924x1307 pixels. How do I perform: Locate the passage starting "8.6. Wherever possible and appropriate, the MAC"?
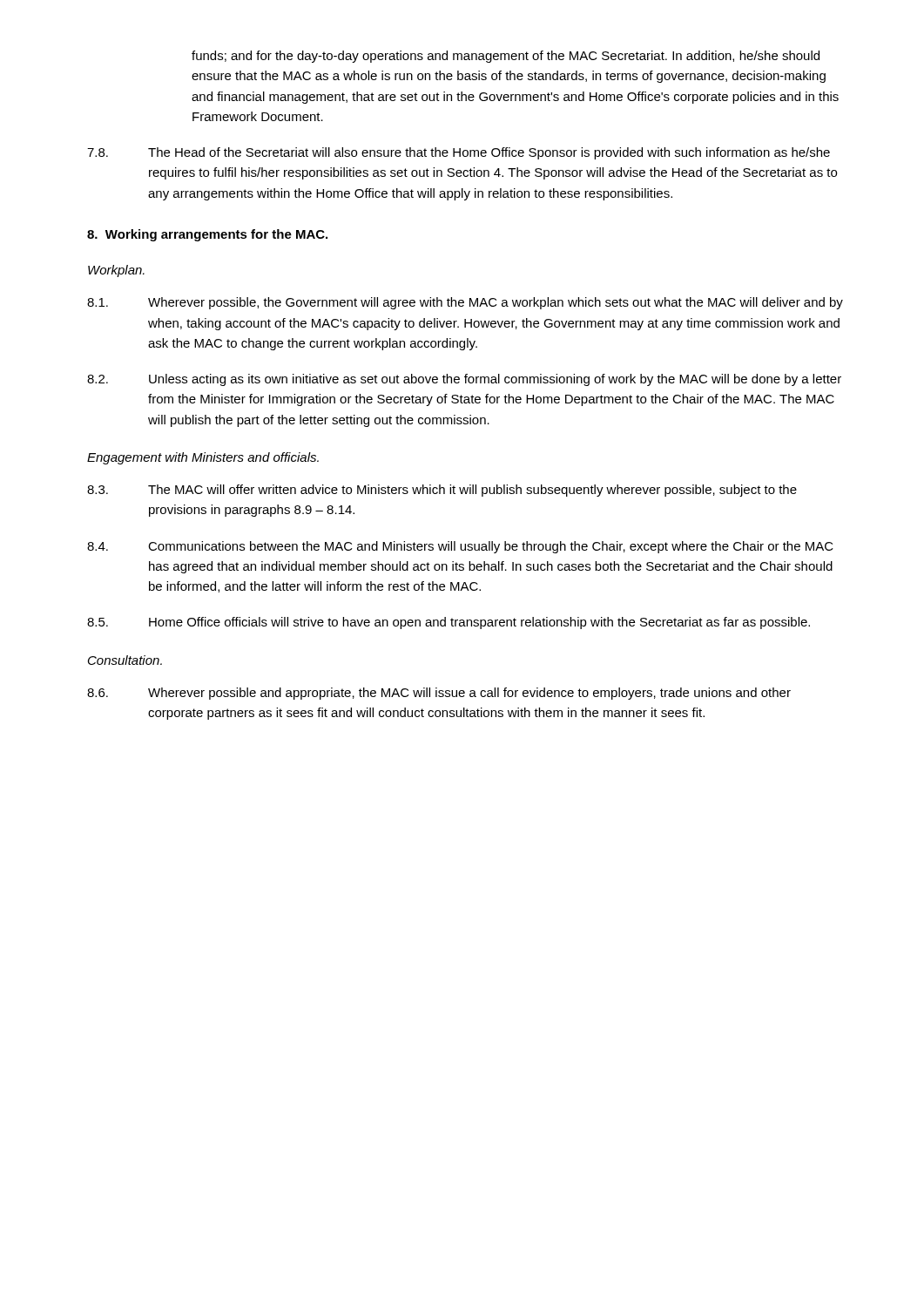(466, 702)
